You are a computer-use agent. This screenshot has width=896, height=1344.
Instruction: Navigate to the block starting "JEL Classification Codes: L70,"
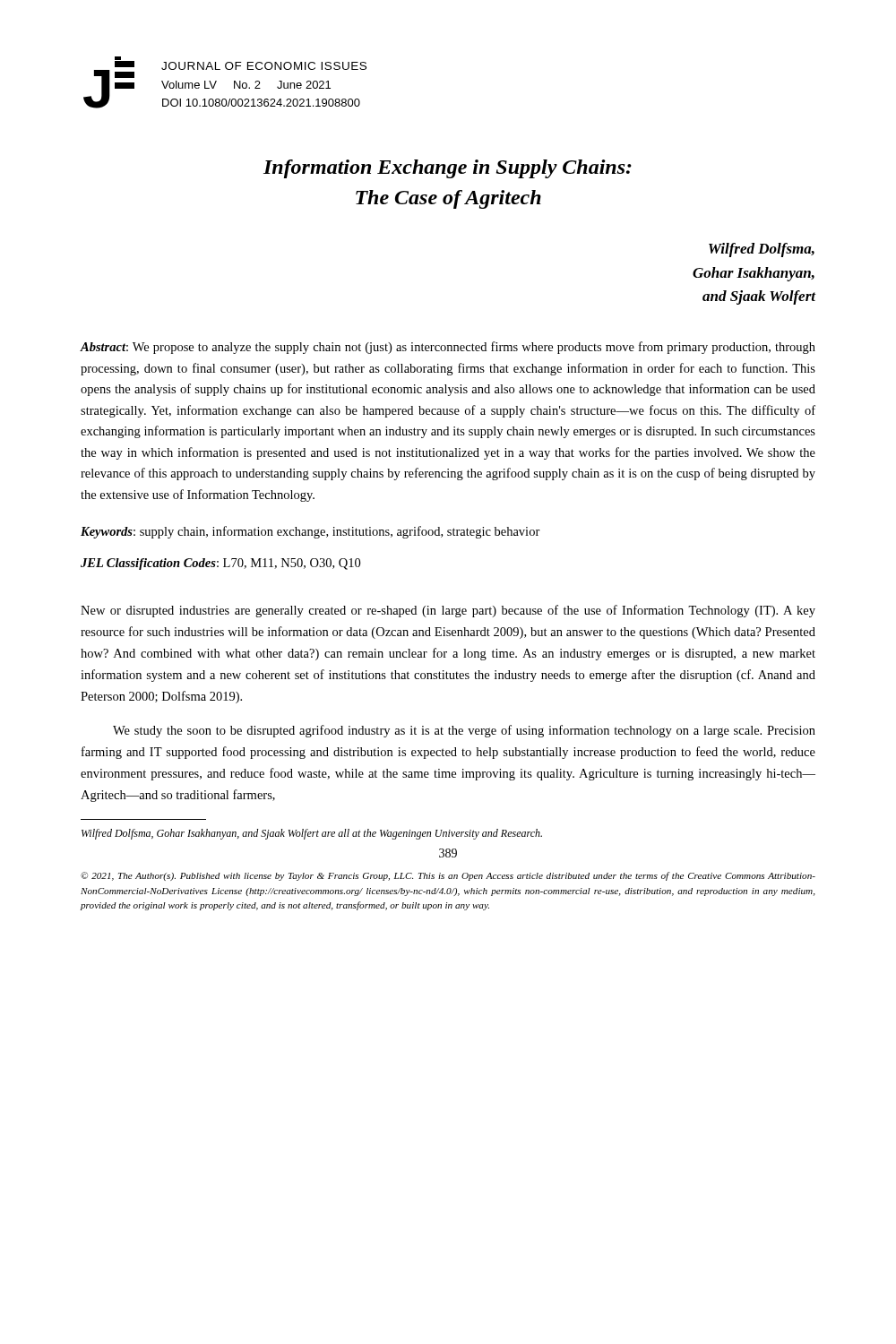221,563
